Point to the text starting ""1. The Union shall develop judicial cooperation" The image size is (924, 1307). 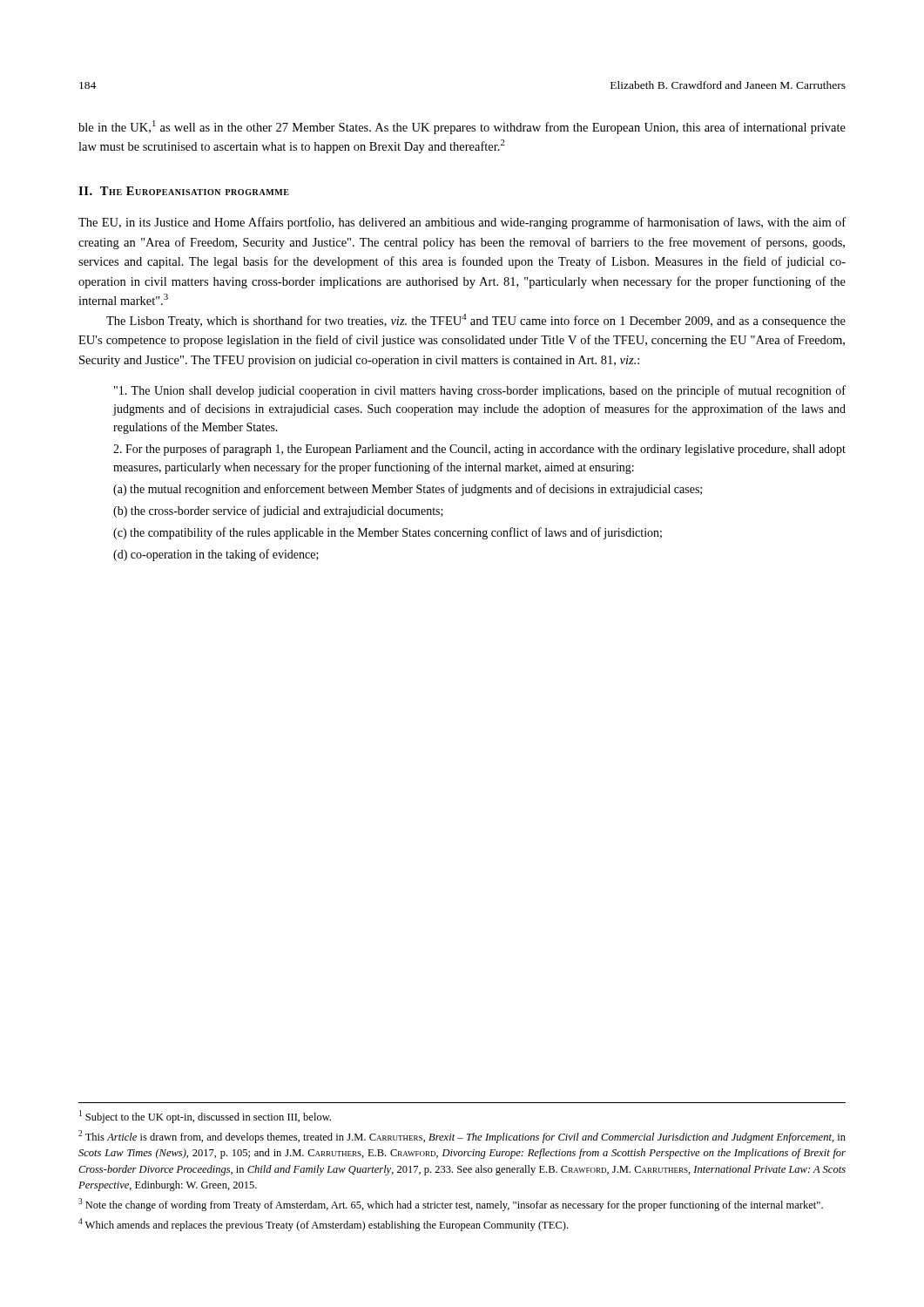click(x=479, y=473)
